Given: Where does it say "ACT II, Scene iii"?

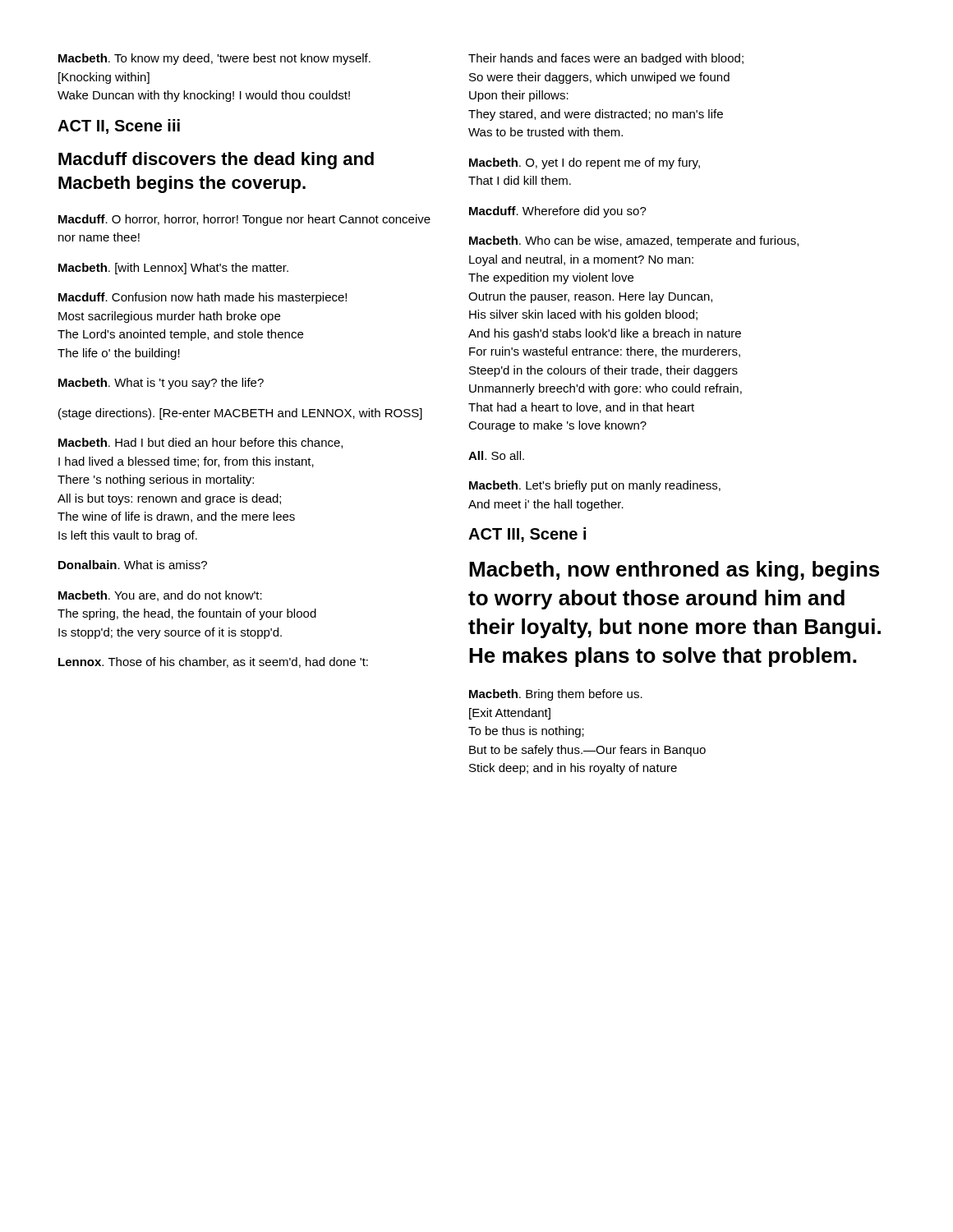Looking at the screenshot, I should coord(119,125).
